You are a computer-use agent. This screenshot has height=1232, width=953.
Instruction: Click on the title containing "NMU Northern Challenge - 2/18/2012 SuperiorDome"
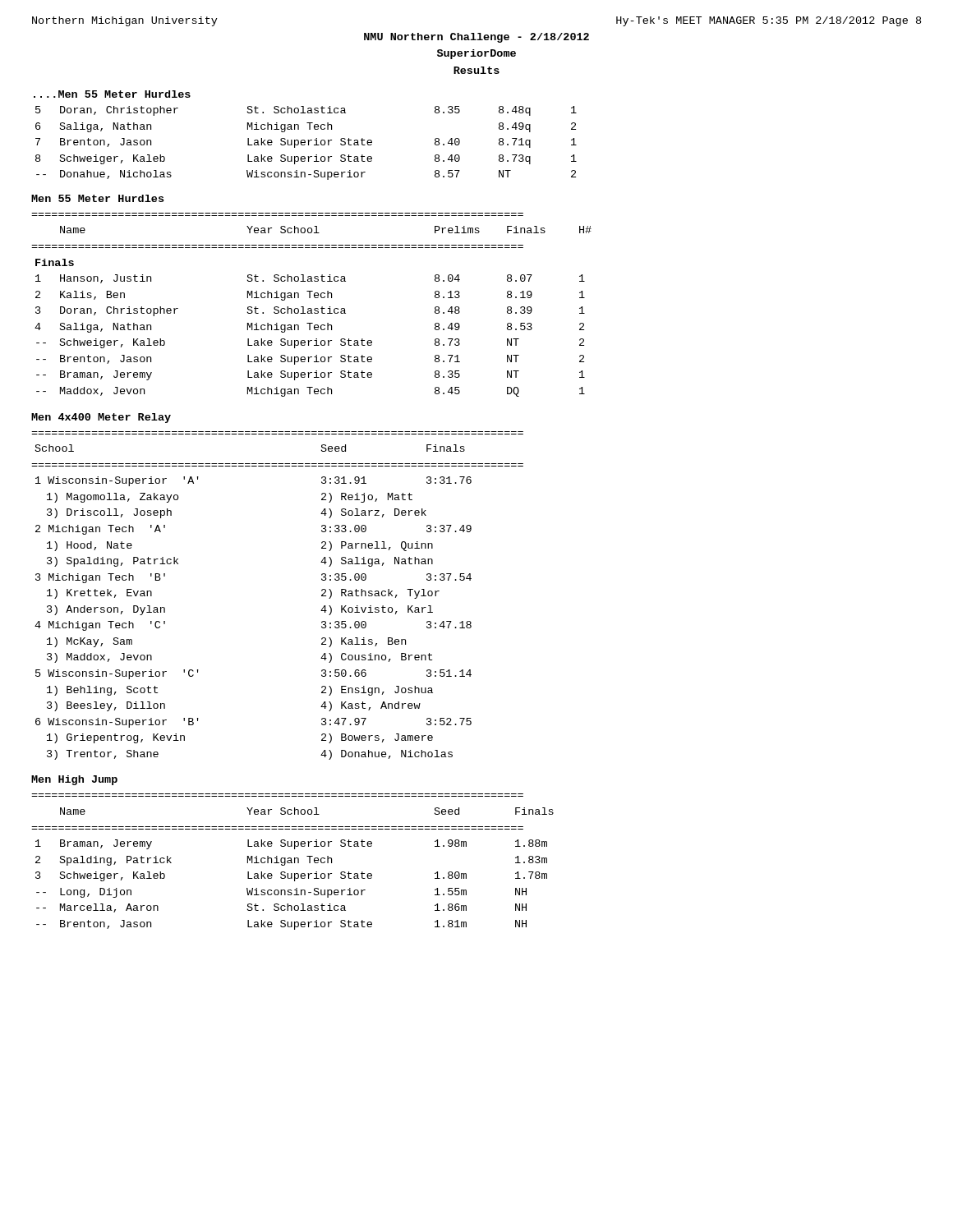coord(476,54)
